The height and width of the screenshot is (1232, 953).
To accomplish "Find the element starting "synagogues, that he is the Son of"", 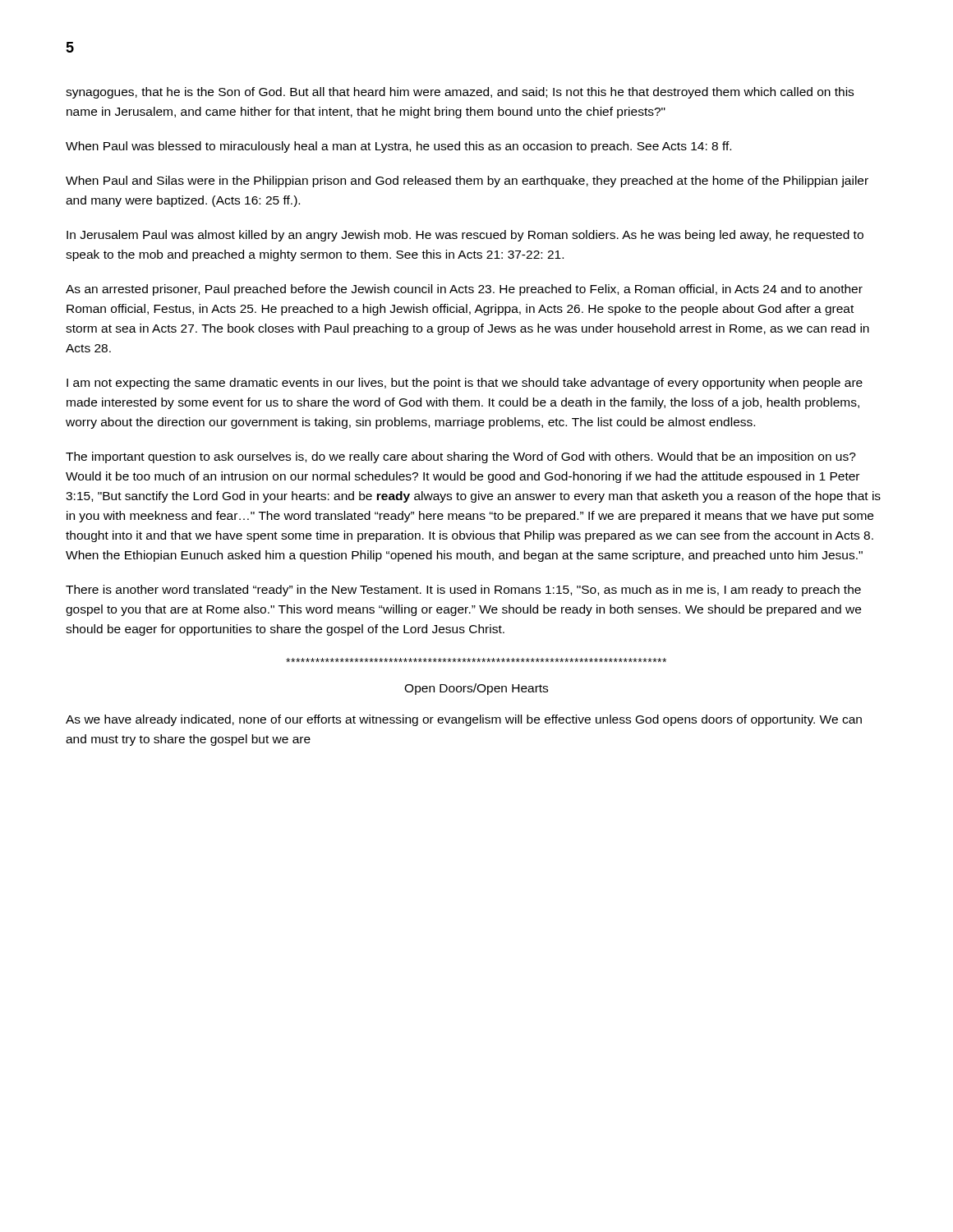I will (460, 101).
